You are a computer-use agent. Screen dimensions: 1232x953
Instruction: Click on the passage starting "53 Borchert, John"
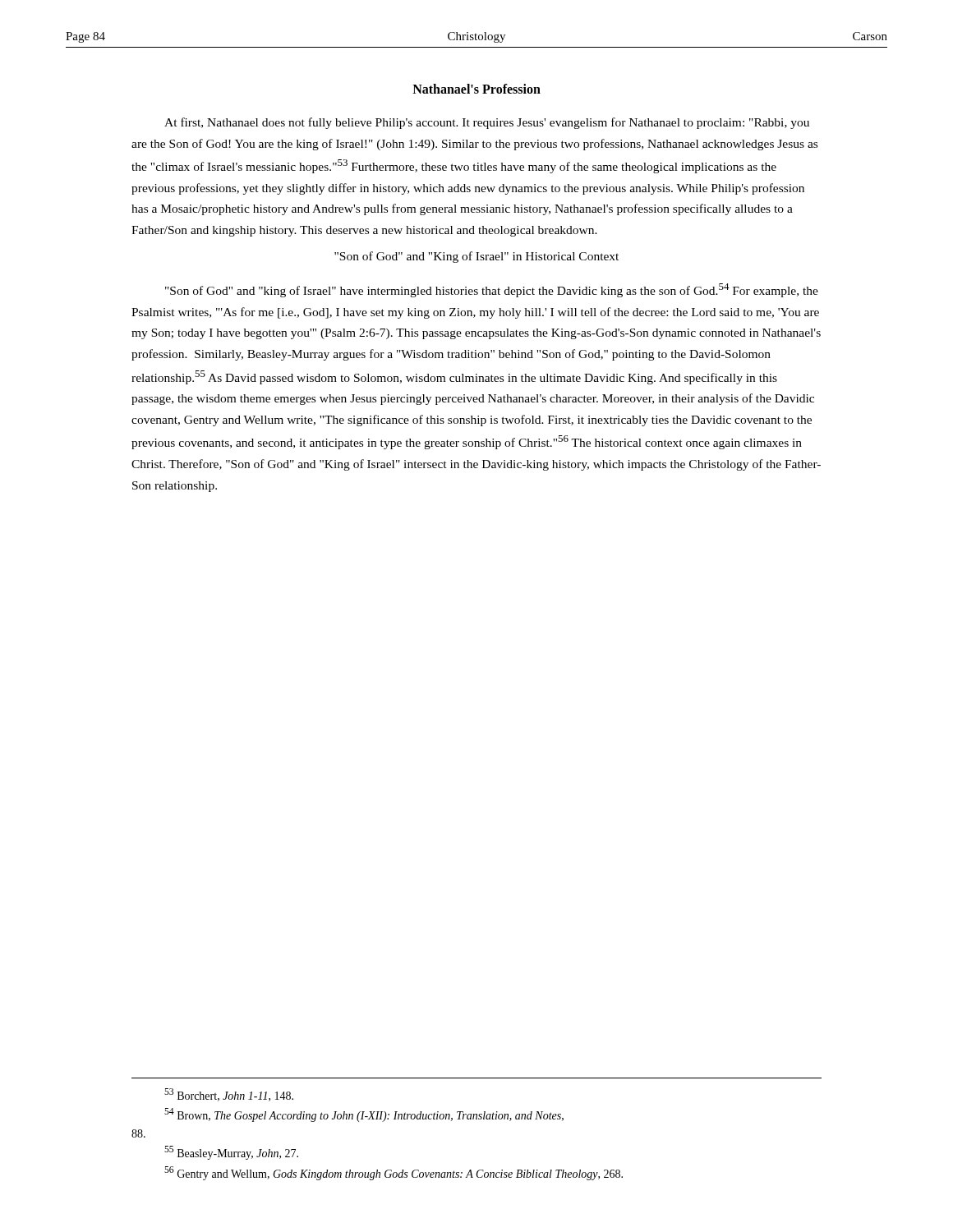coord(229,1094)
